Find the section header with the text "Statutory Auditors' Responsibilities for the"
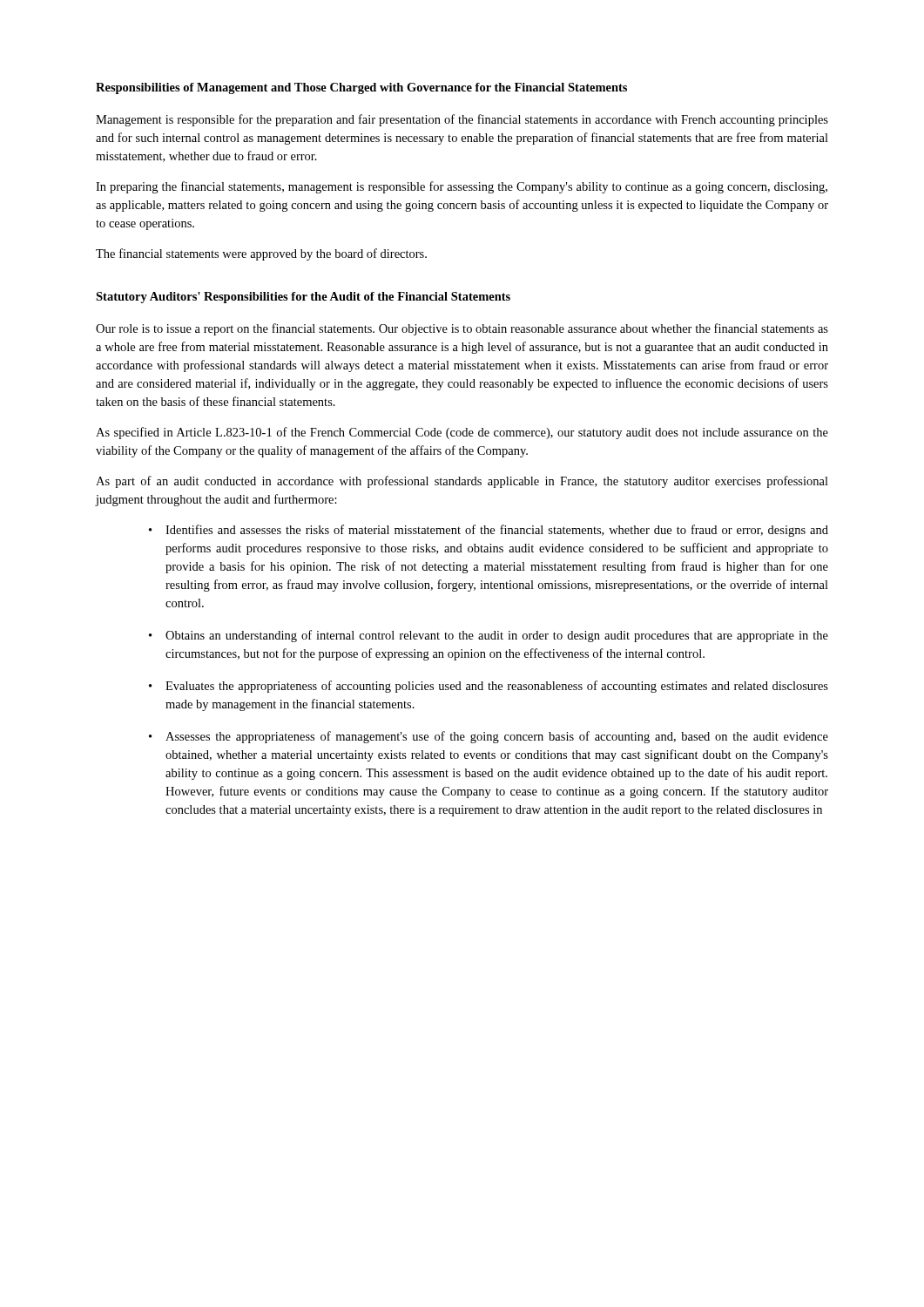This screenshot has width=924, height=1307. [303, 296]
